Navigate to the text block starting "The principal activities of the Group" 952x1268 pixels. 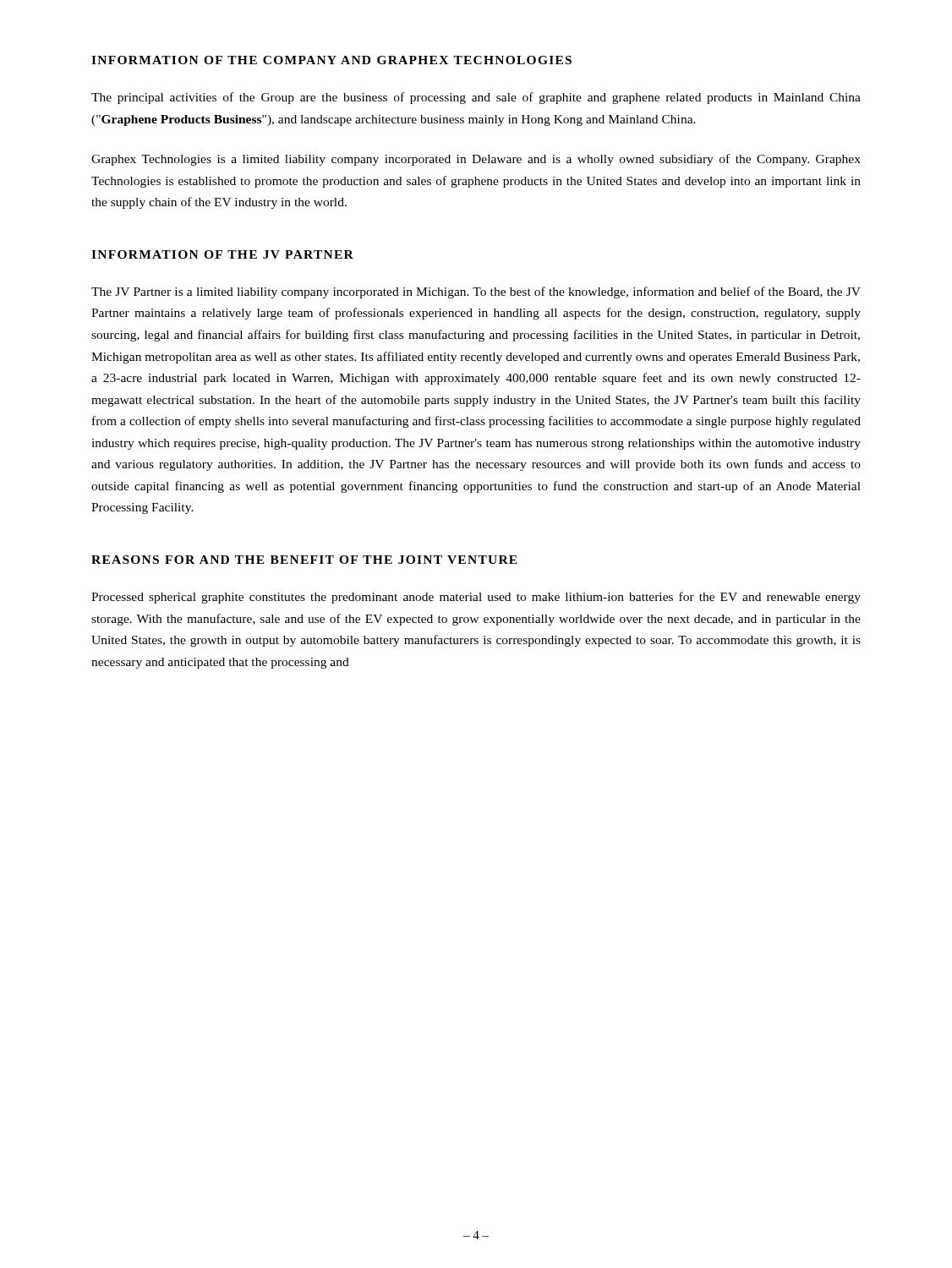[x=476, y=108]
